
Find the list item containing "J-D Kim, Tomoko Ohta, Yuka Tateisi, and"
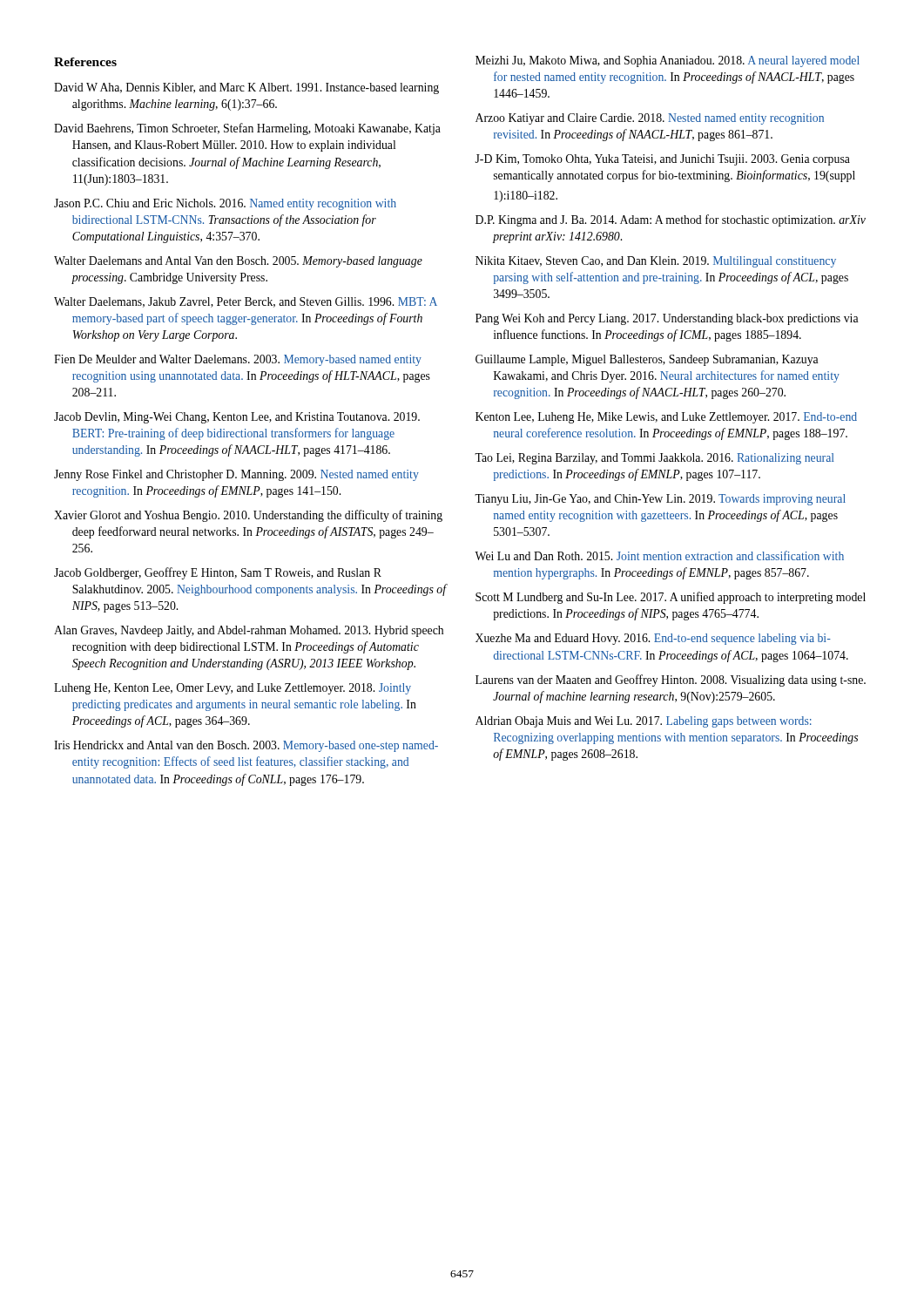[x=665, y=177]
